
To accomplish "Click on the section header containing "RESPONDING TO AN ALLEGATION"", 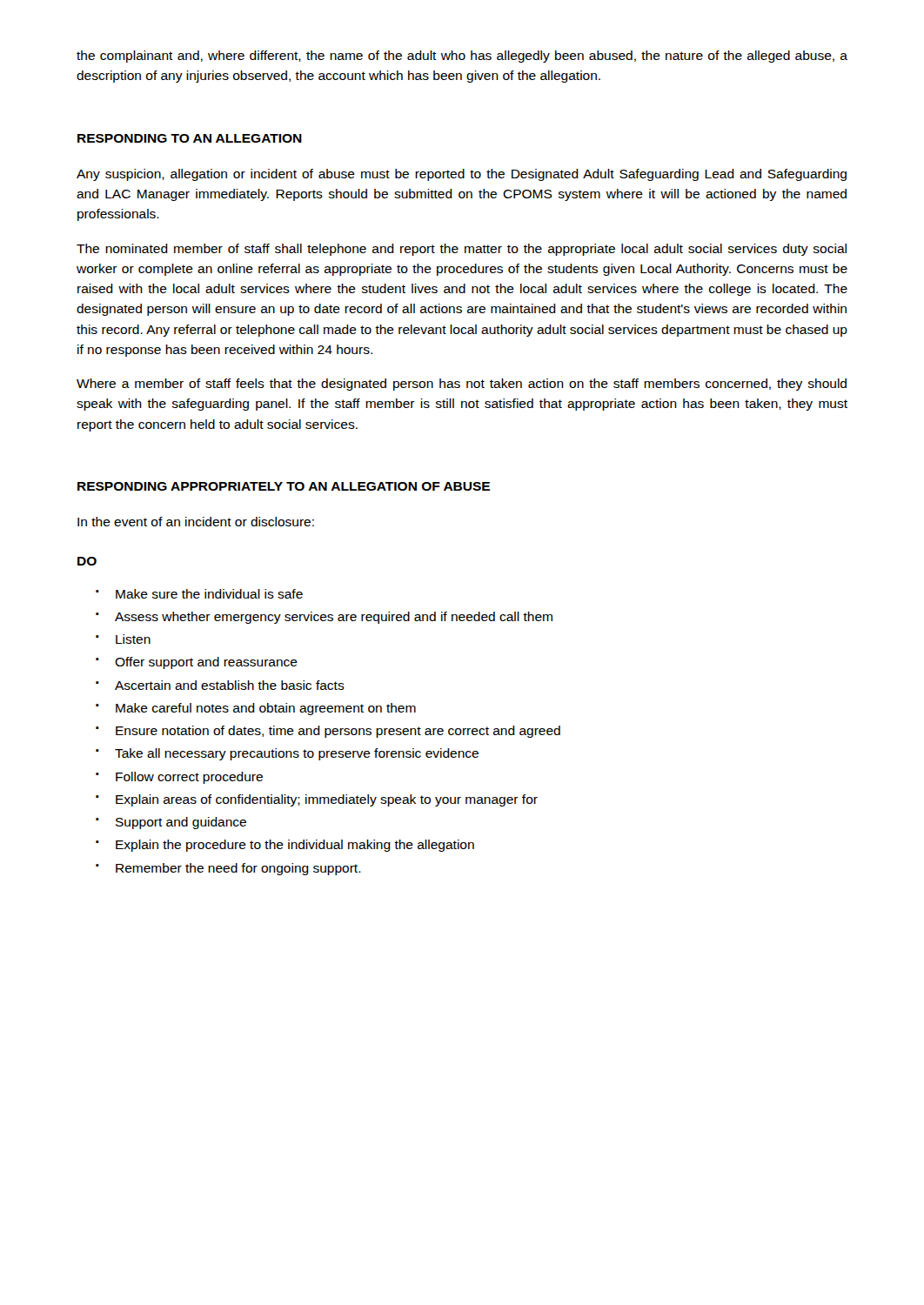I will 189,137.
